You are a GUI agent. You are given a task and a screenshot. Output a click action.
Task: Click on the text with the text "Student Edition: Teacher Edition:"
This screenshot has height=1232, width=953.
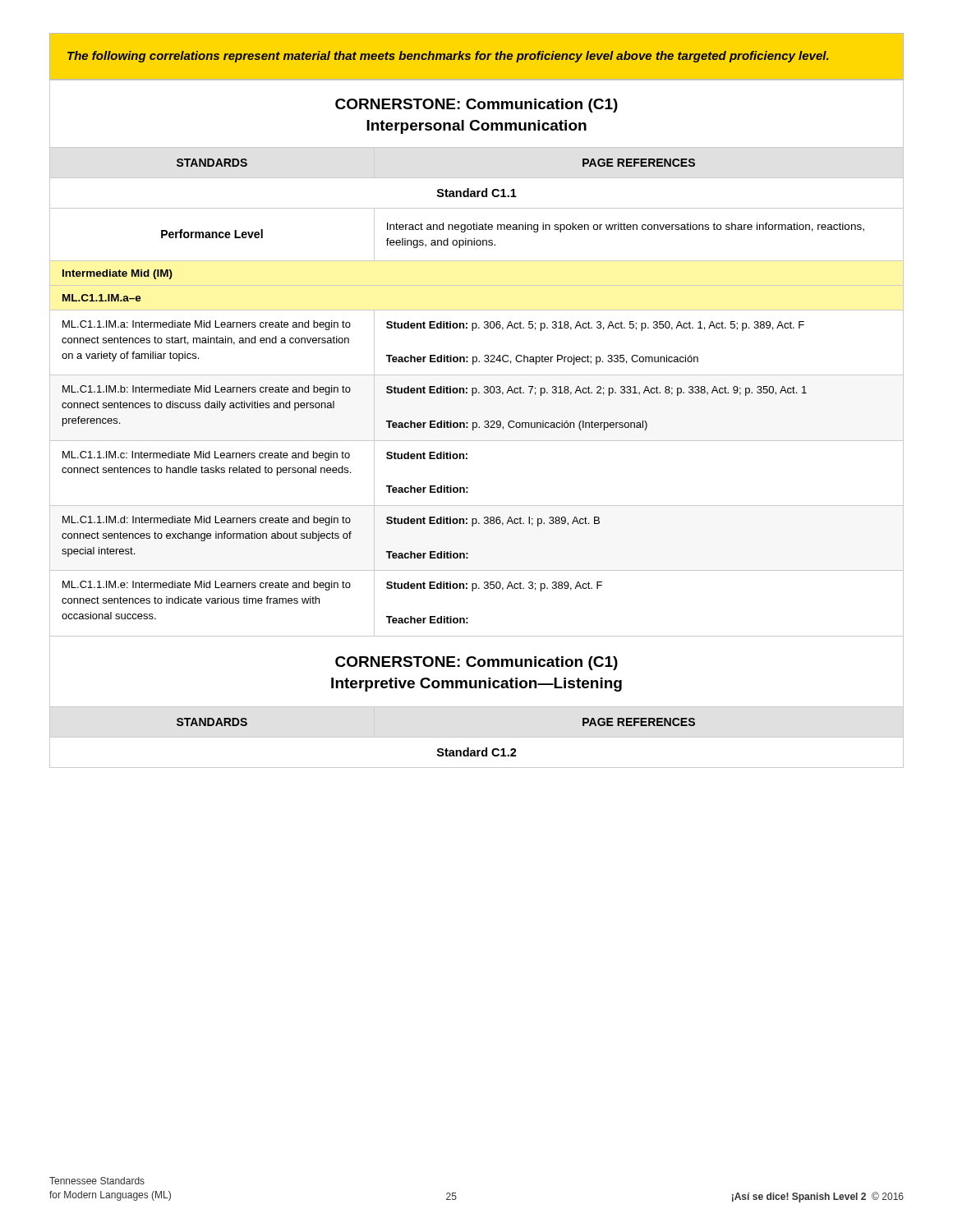pos(427,455)
